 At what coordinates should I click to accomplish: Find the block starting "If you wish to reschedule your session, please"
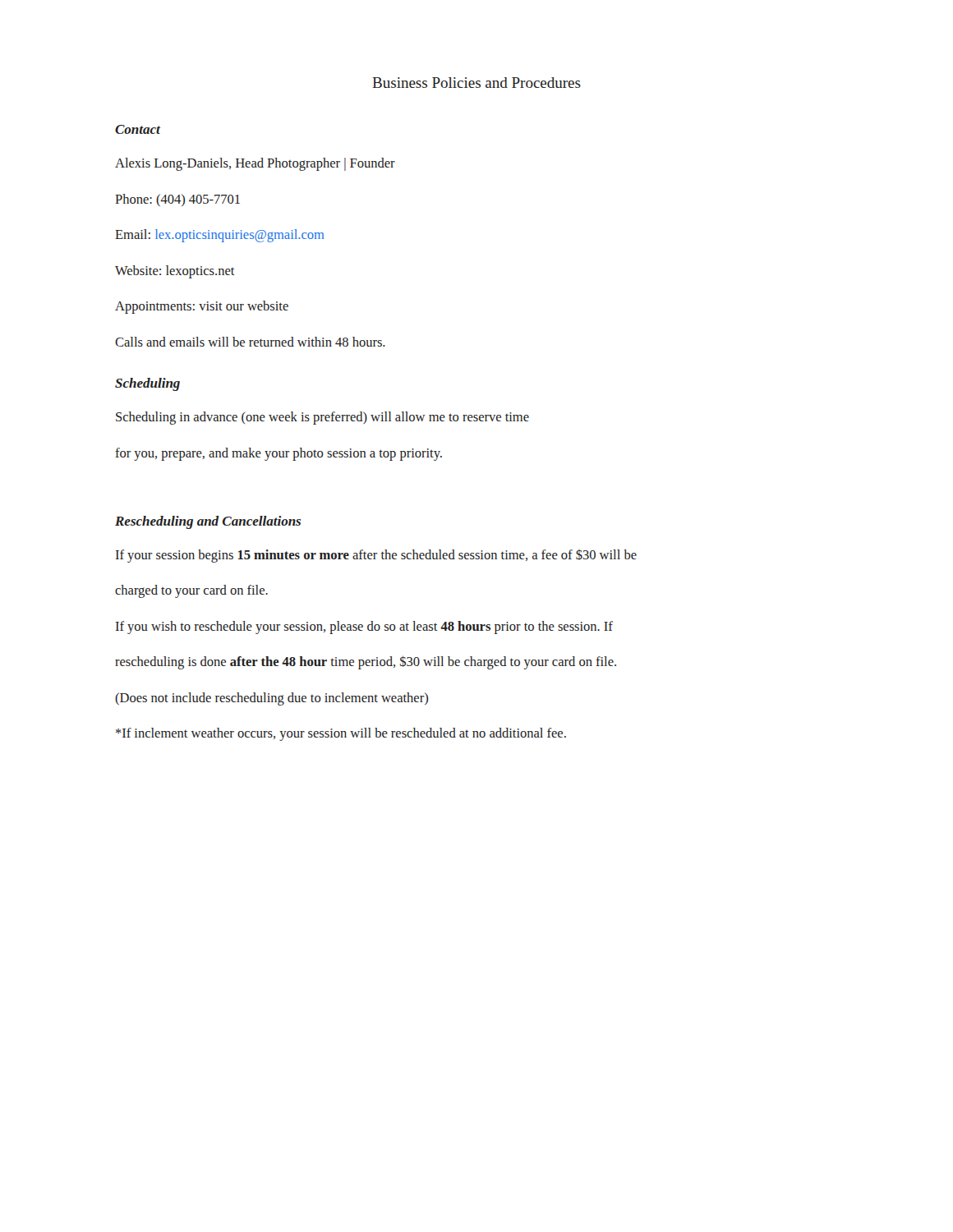click(x=364, y=626)
